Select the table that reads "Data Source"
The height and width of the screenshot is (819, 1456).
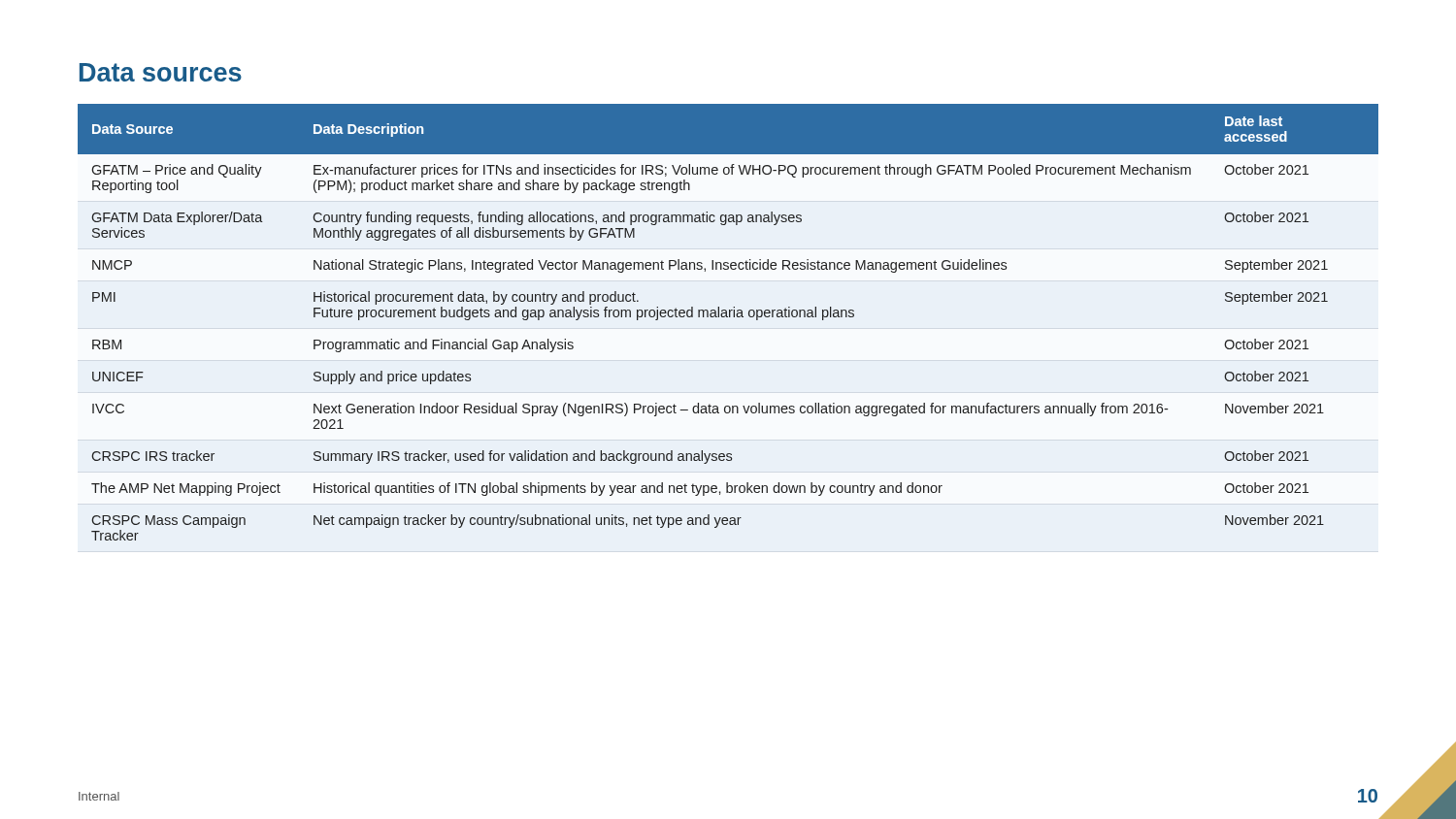pos(728,328)
